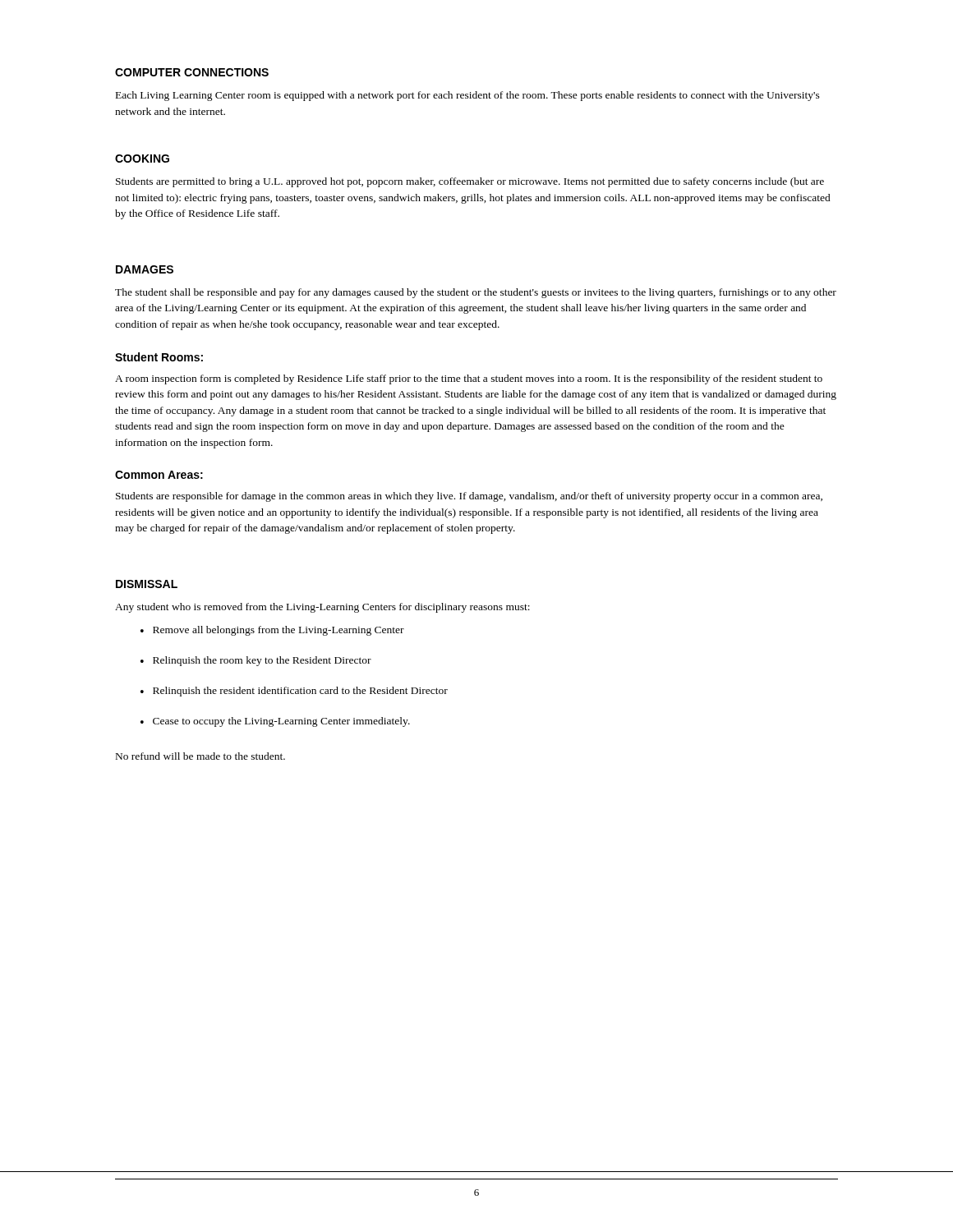Select the text block with the text "Students are responsible for damage in the"
Viewport: 953px width, 1232px height.
coord(469,512)
